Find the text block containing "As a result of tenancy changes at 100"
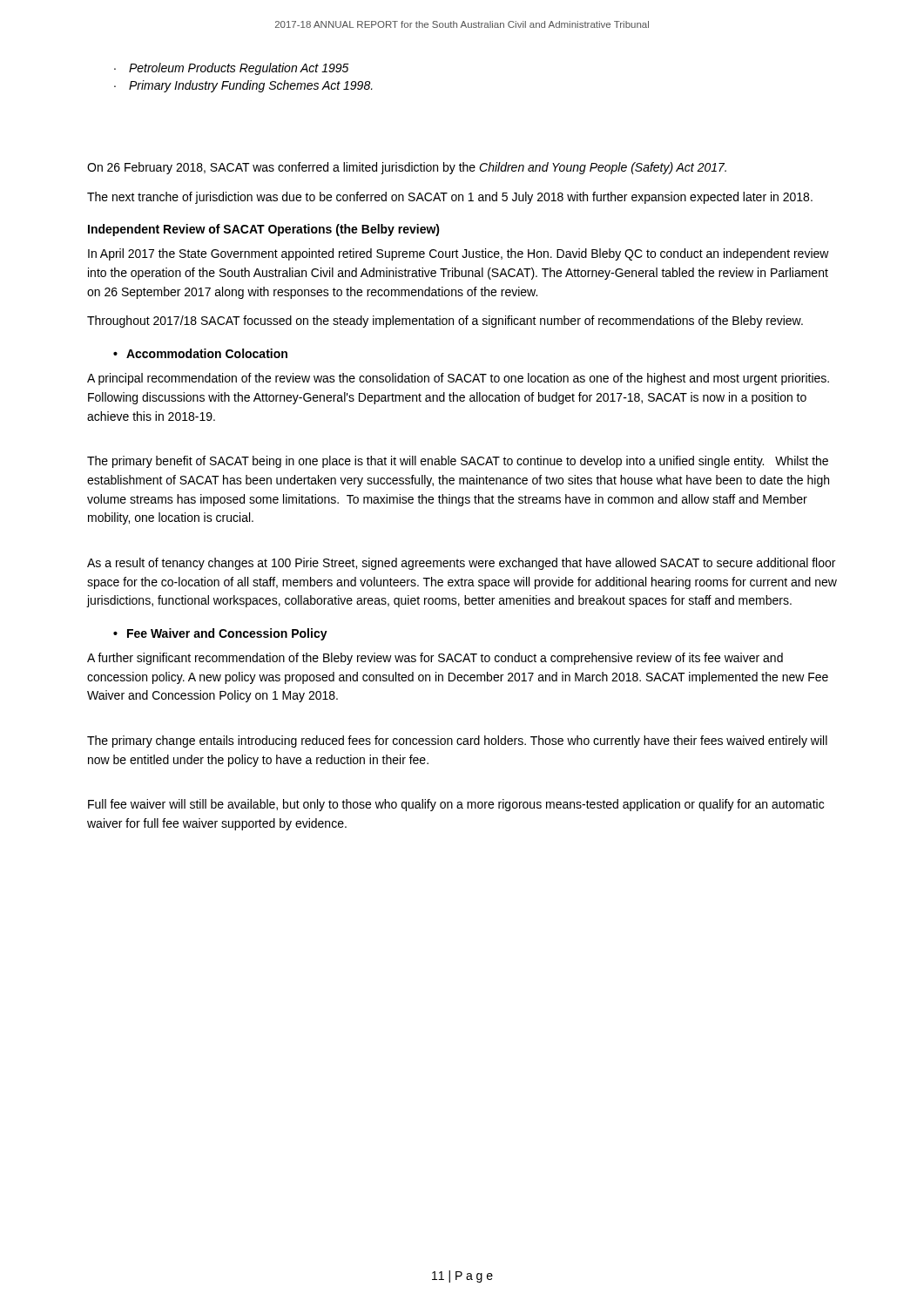924x1307 pixels. point(462,582)
